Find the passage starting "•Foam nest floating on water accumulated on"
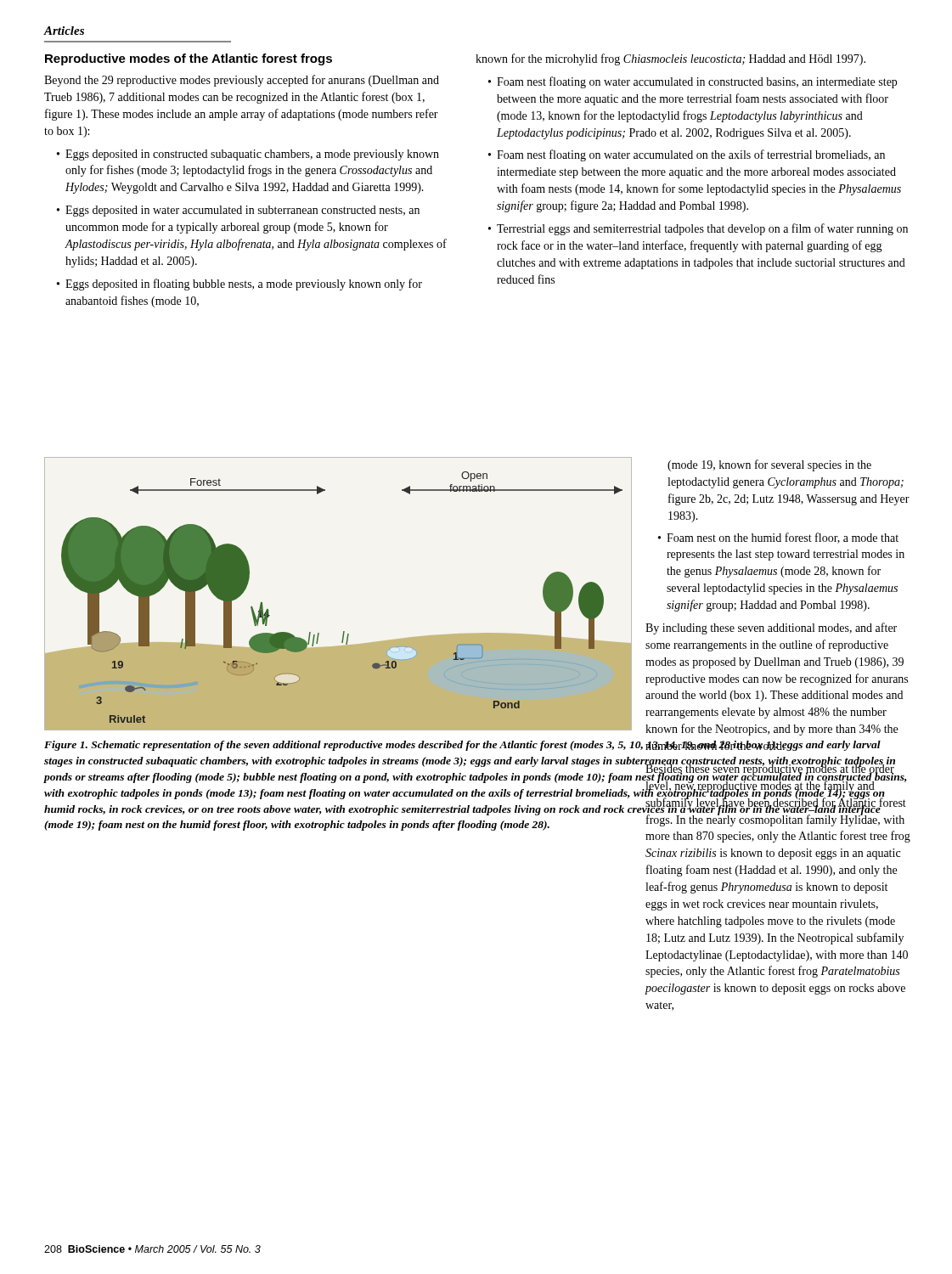This screenshot has width=952, height=1274. (698, 181)
